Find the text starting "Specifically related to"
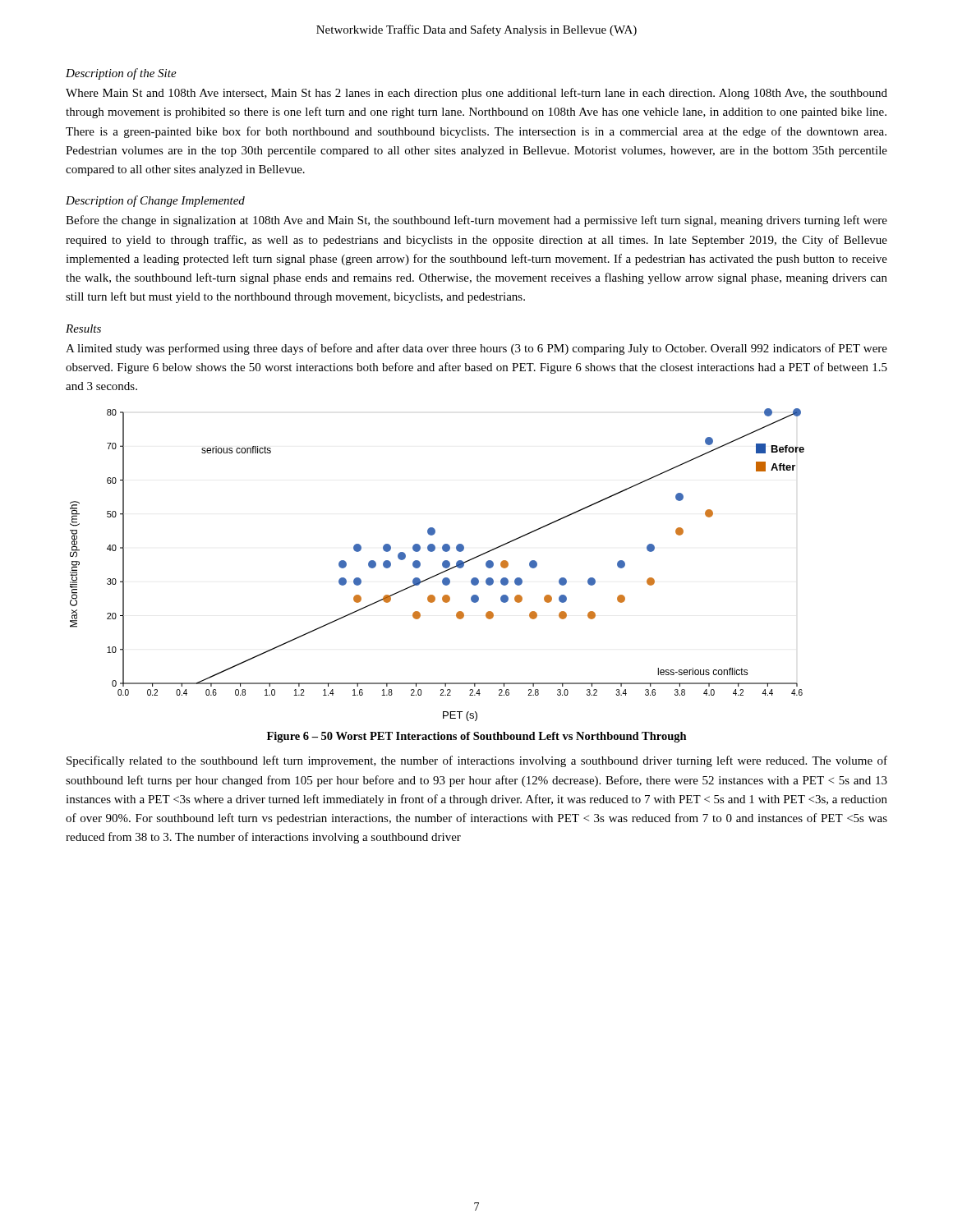Image resolution: width=953 pixels, height=1232 pixels. click(x=476, y=799)
